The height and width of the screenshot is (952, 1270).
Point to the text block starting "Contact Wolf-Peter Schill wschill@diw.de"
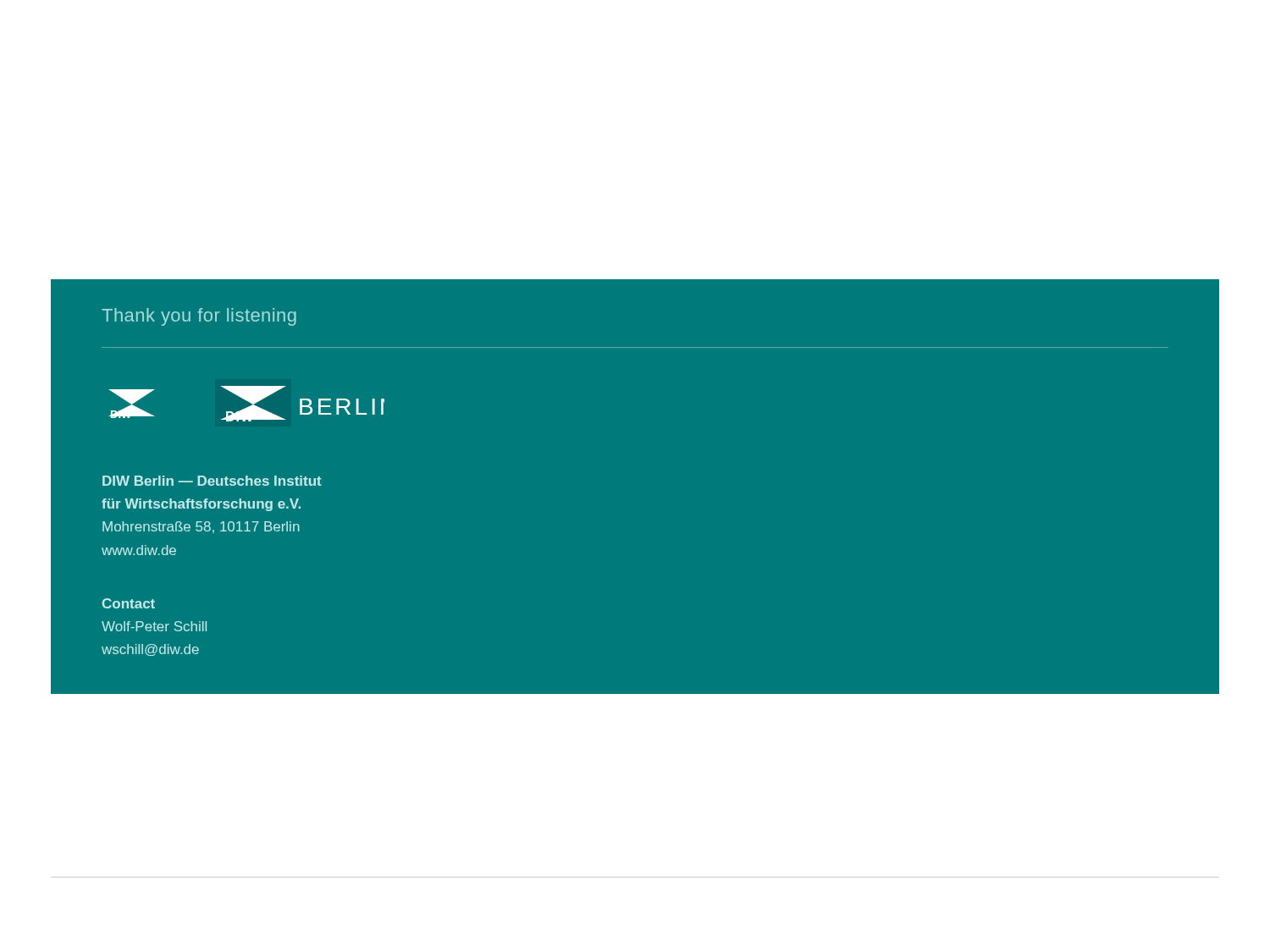pyautogui.click(x=155, y=627)
